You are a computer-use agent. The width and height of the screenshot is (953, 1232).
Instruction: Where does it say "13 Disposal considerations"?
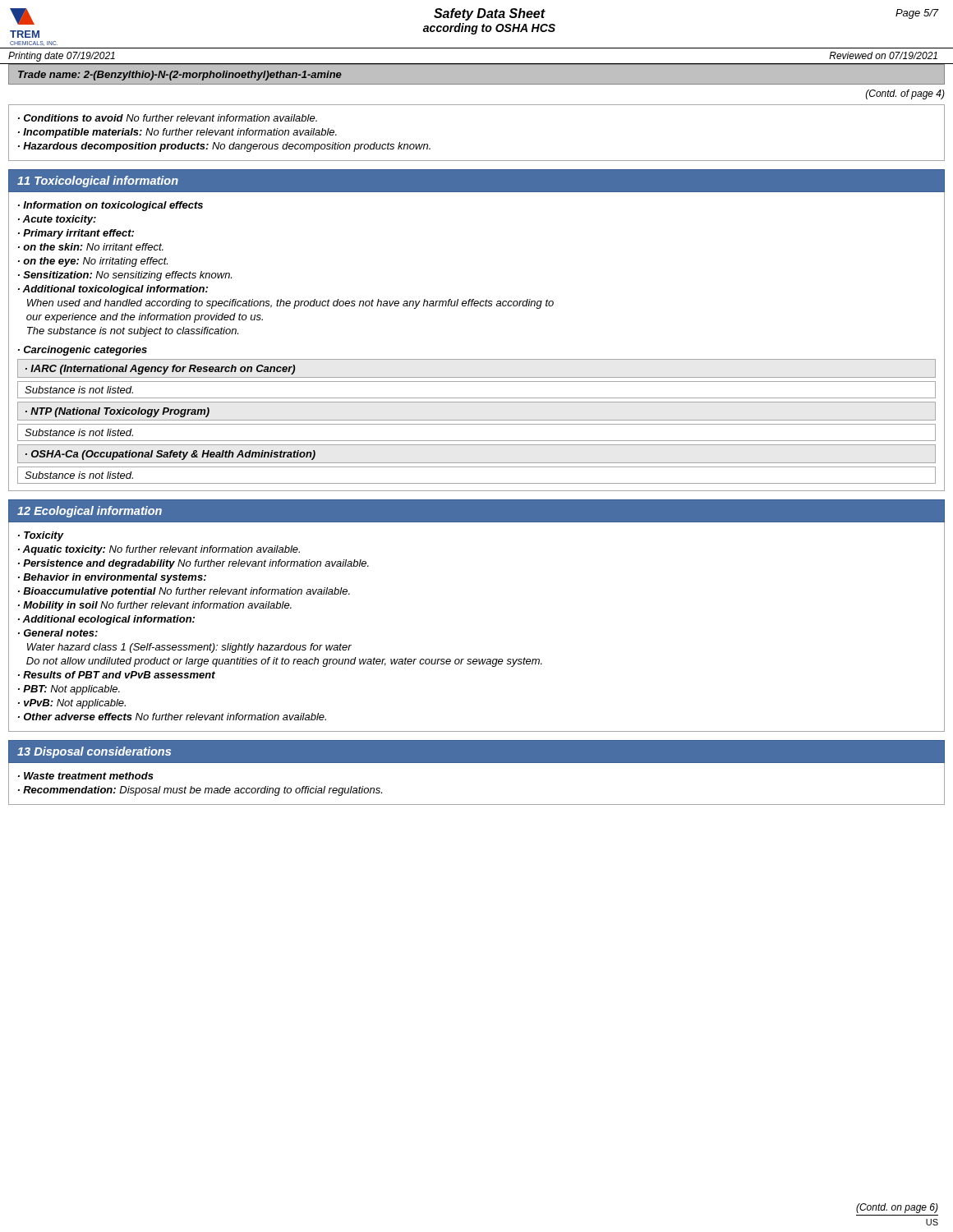click(94, 752)
